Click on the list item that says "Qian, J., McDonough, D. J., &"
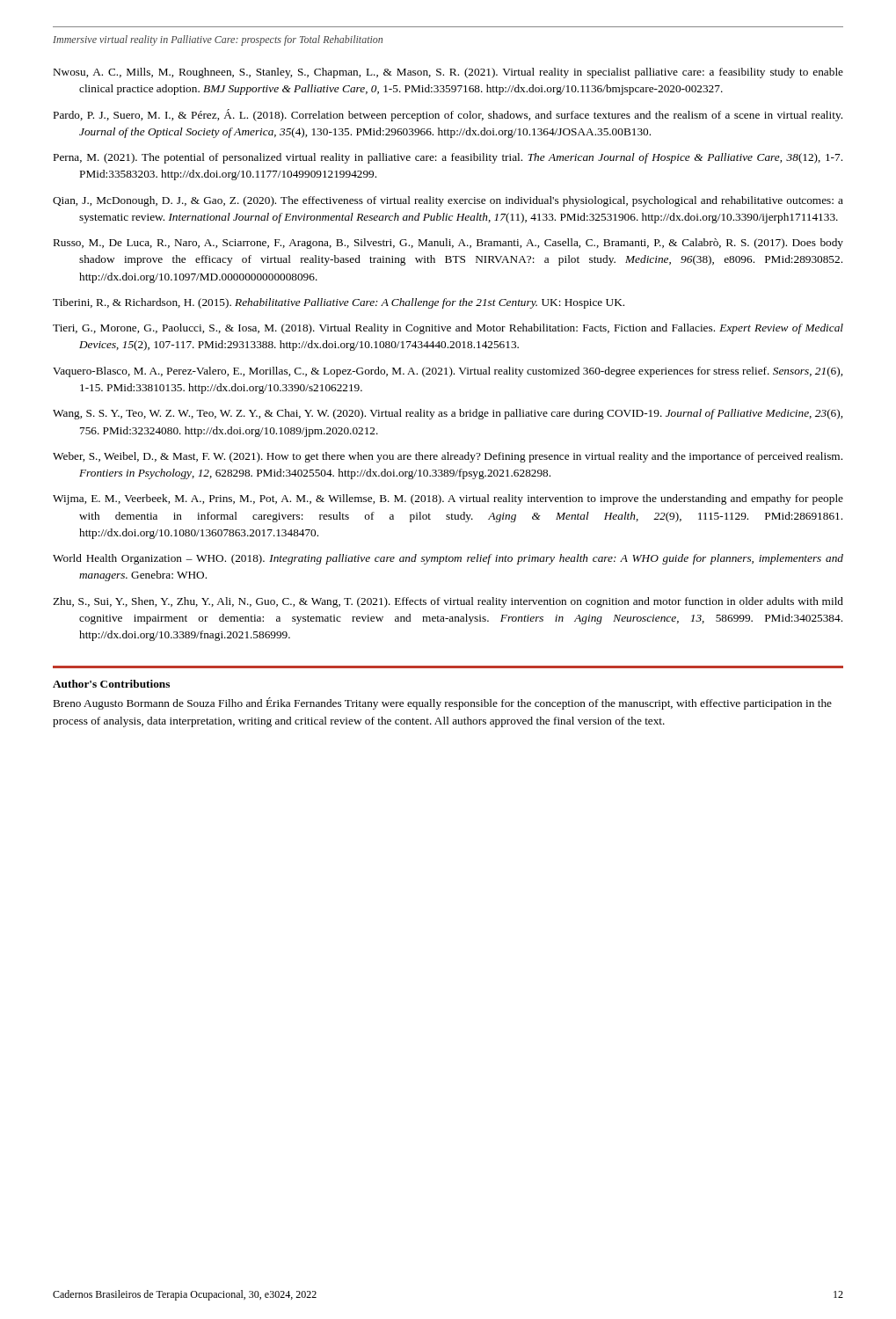The image size is (896, 1319). coord(448,208)
